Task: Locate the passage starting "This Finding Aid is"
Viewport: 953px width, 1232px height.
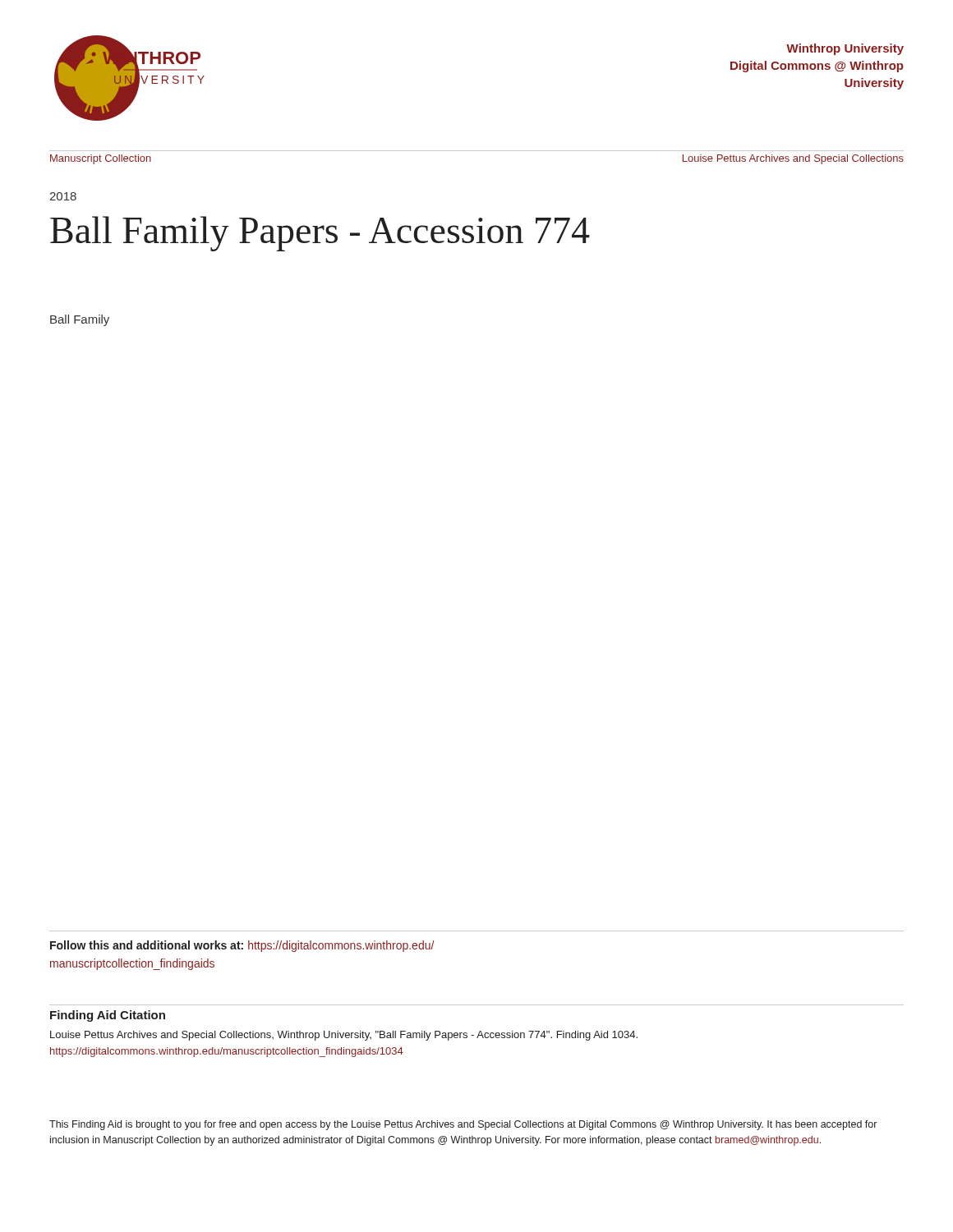Action: (463, 1132)
